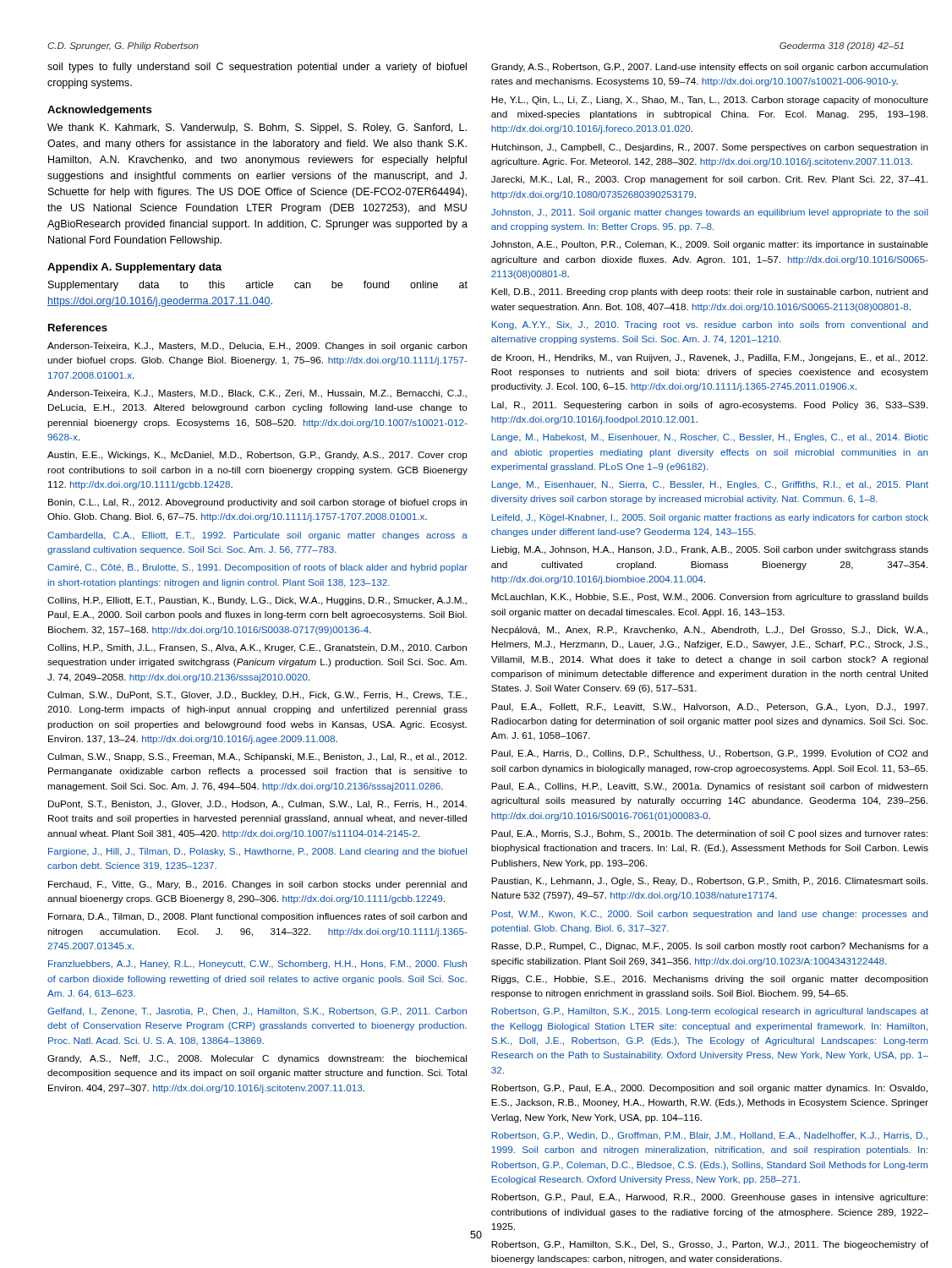The height and width of the screenshot is (1268, 952).
Task: Select the list item that says "Franzluebbers, A.J., Haney, R.L., Honeycutt, C.W., Schomberg,"
Action: point(257,978)
